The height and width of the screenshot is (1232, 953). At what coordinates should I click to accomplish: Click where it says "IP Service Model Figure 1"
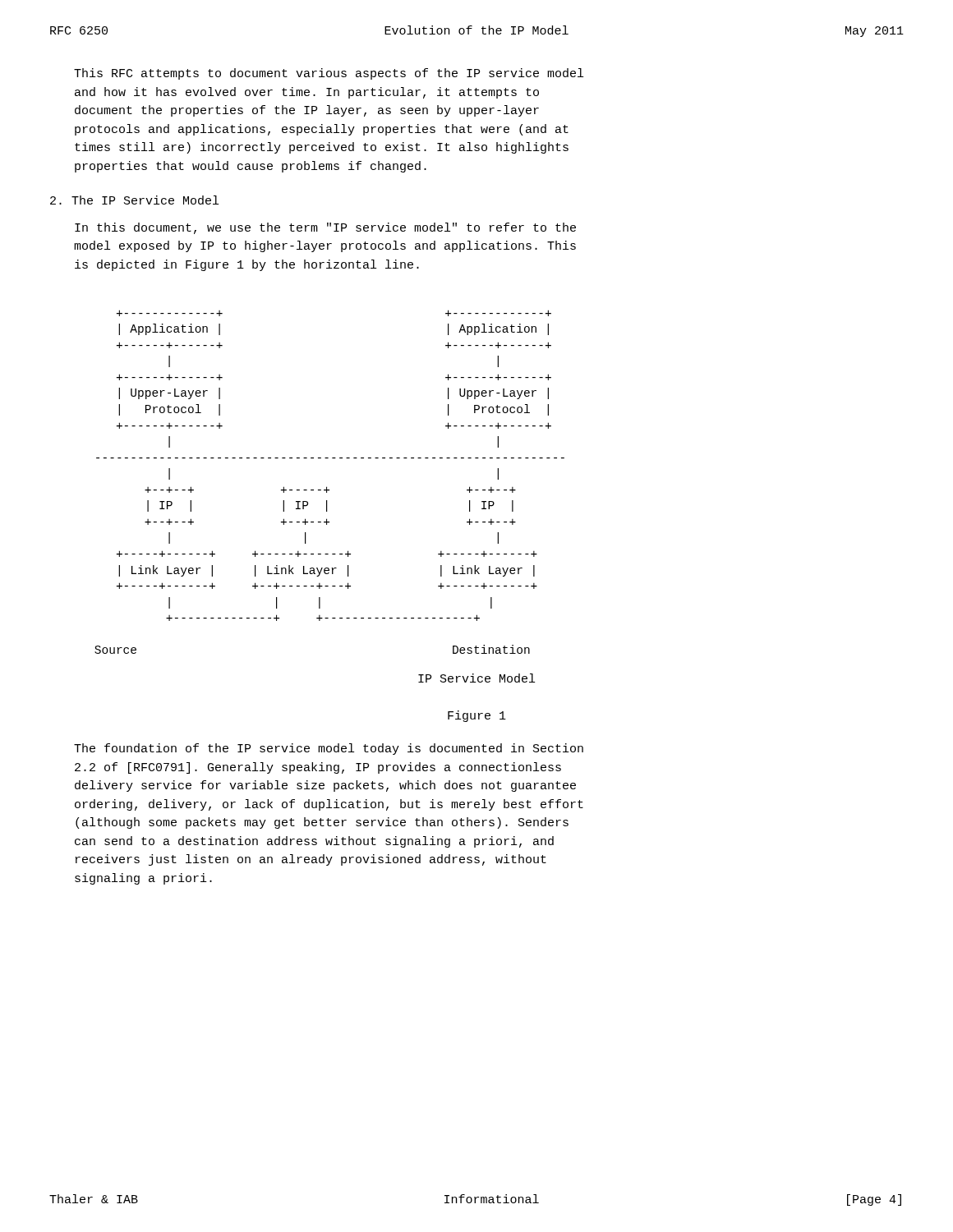476,678
